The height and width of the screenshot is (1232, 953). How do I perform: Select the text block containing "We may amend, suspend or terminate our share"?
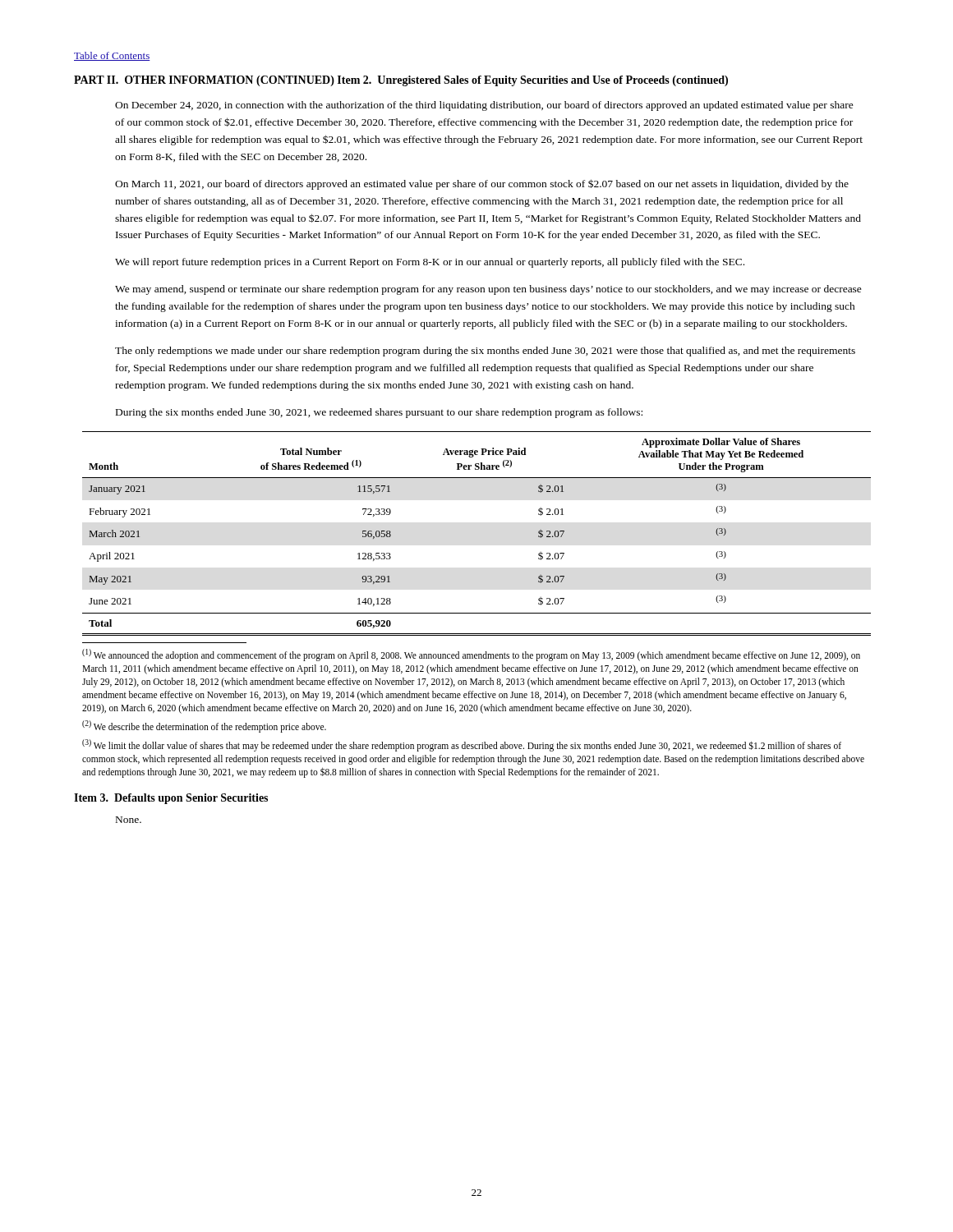pyautogui.click(x=488, y=306)
